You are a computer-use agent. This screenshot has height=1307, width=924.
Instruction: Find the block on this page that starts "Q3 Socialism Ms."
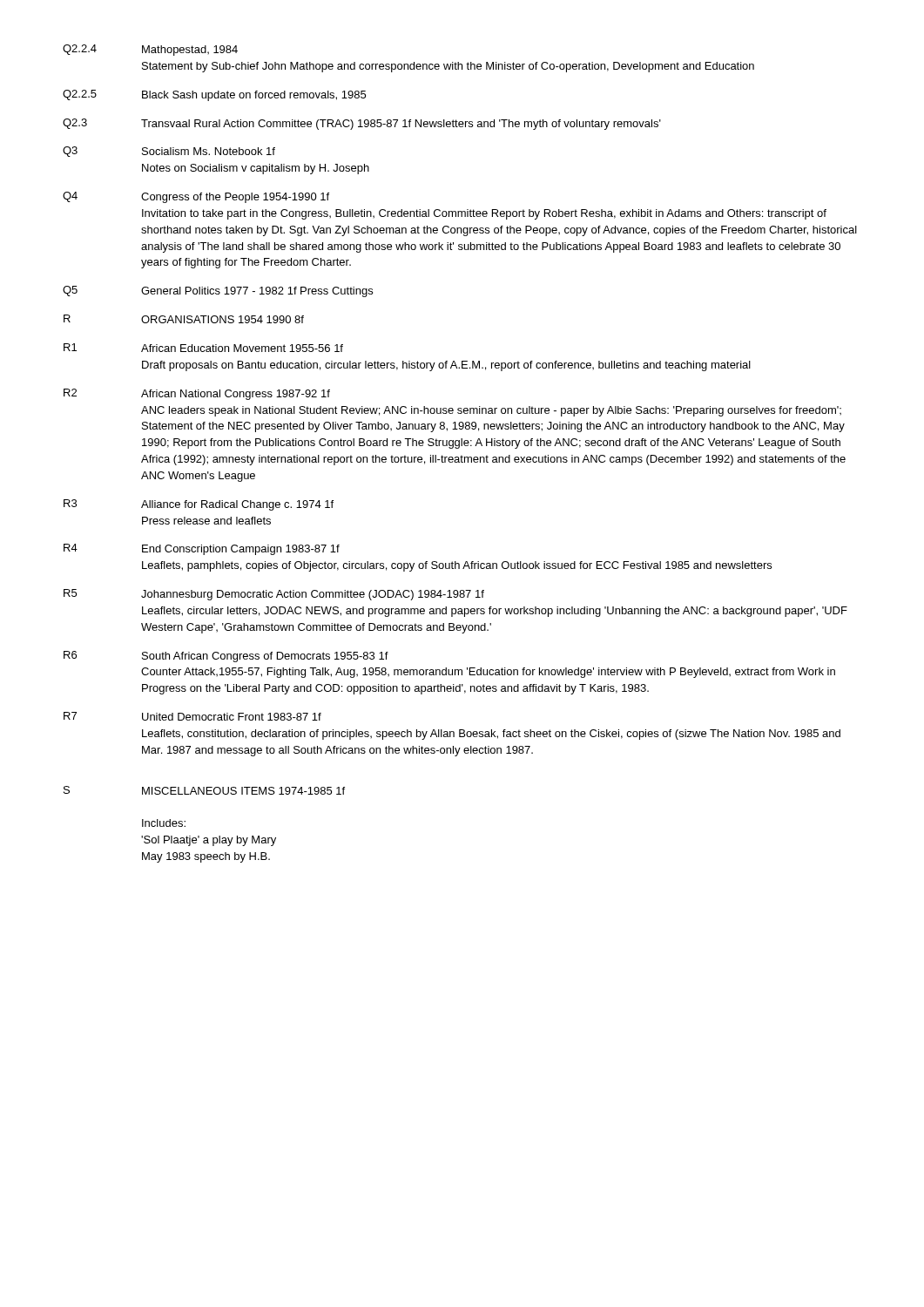[x=169, y=152]
